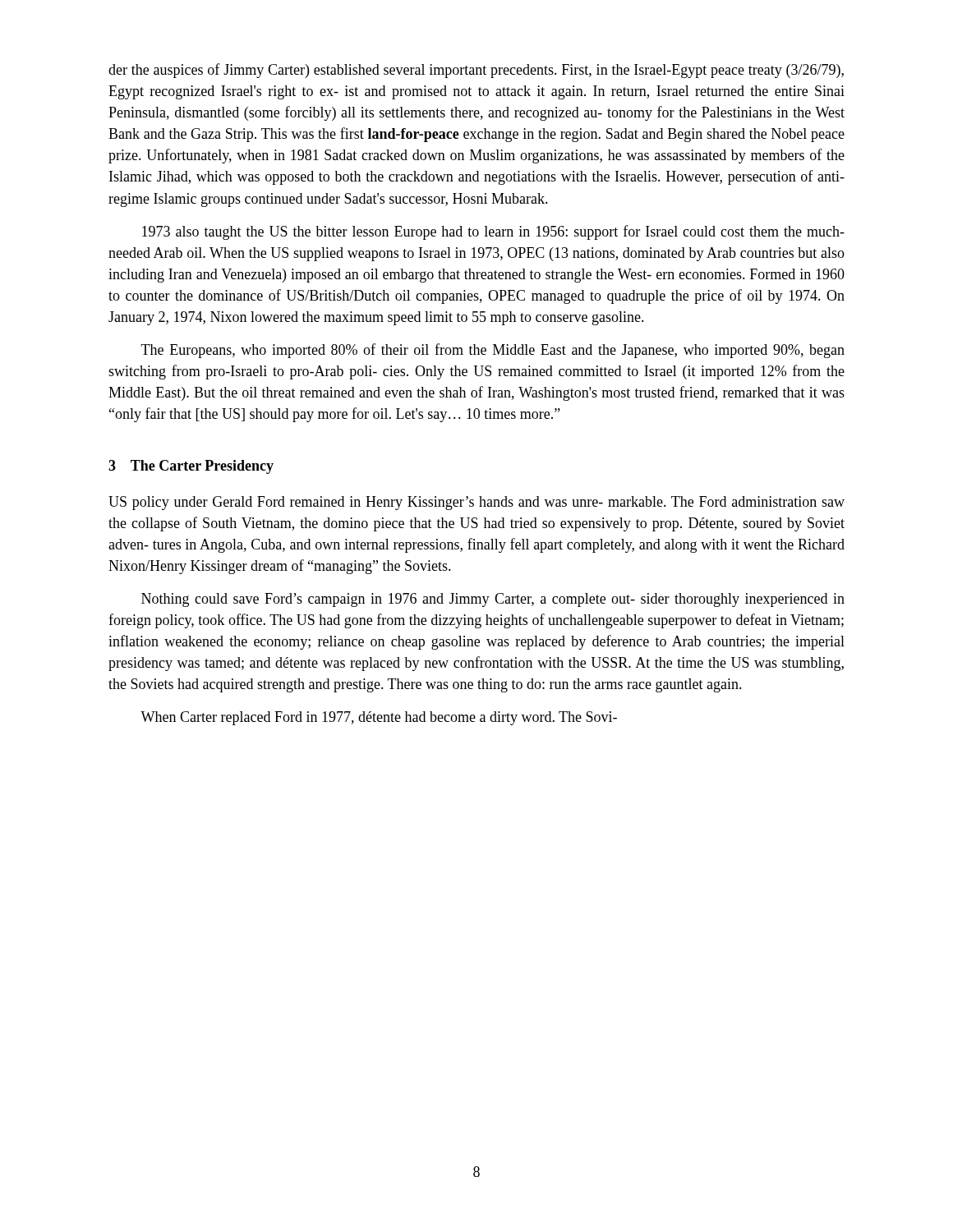
Task: Locate the text block starting "1973 also taught"
Action: (x=476, y=274)
